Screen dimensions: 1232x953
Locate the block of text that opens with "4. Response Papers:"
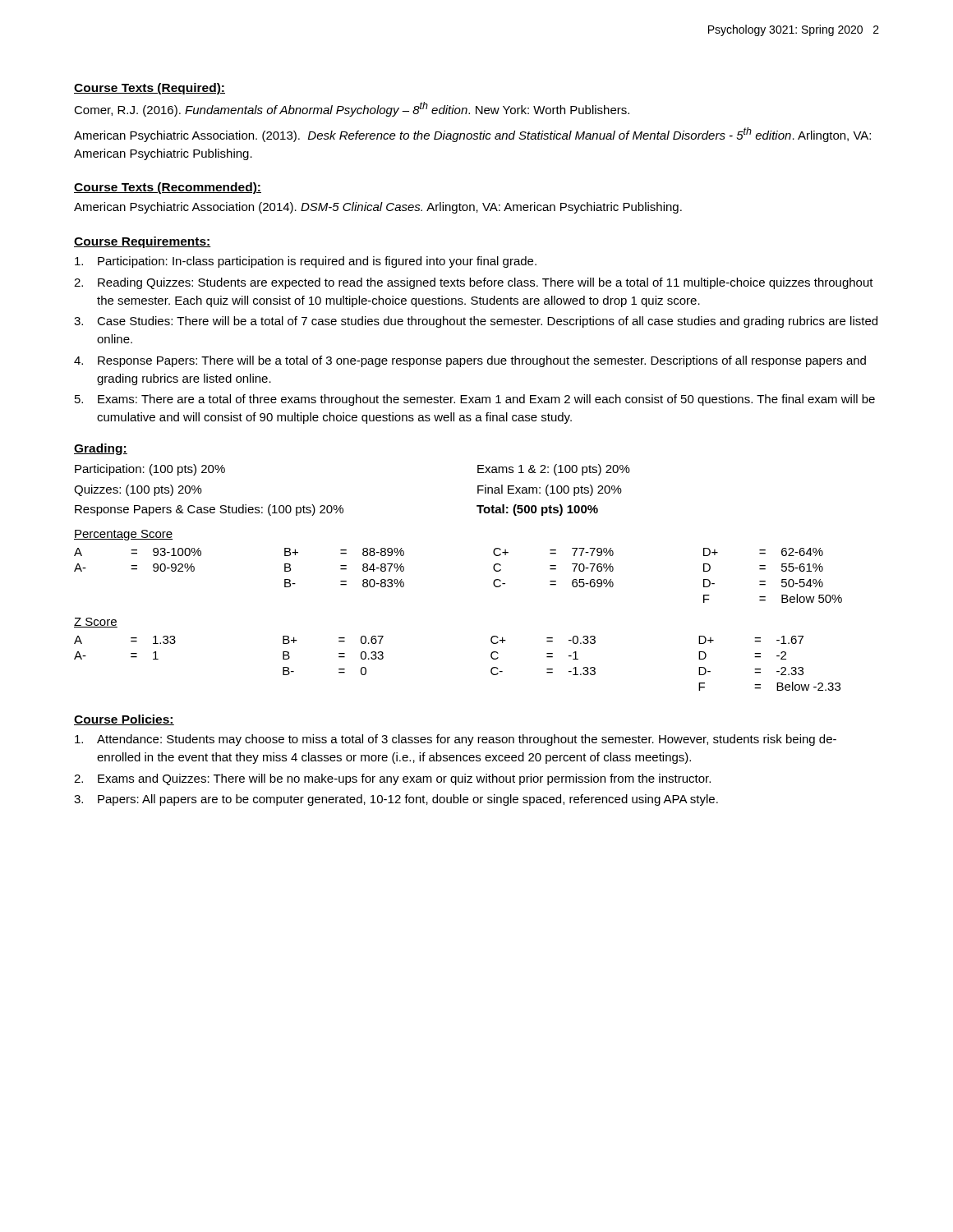(476, 369)
